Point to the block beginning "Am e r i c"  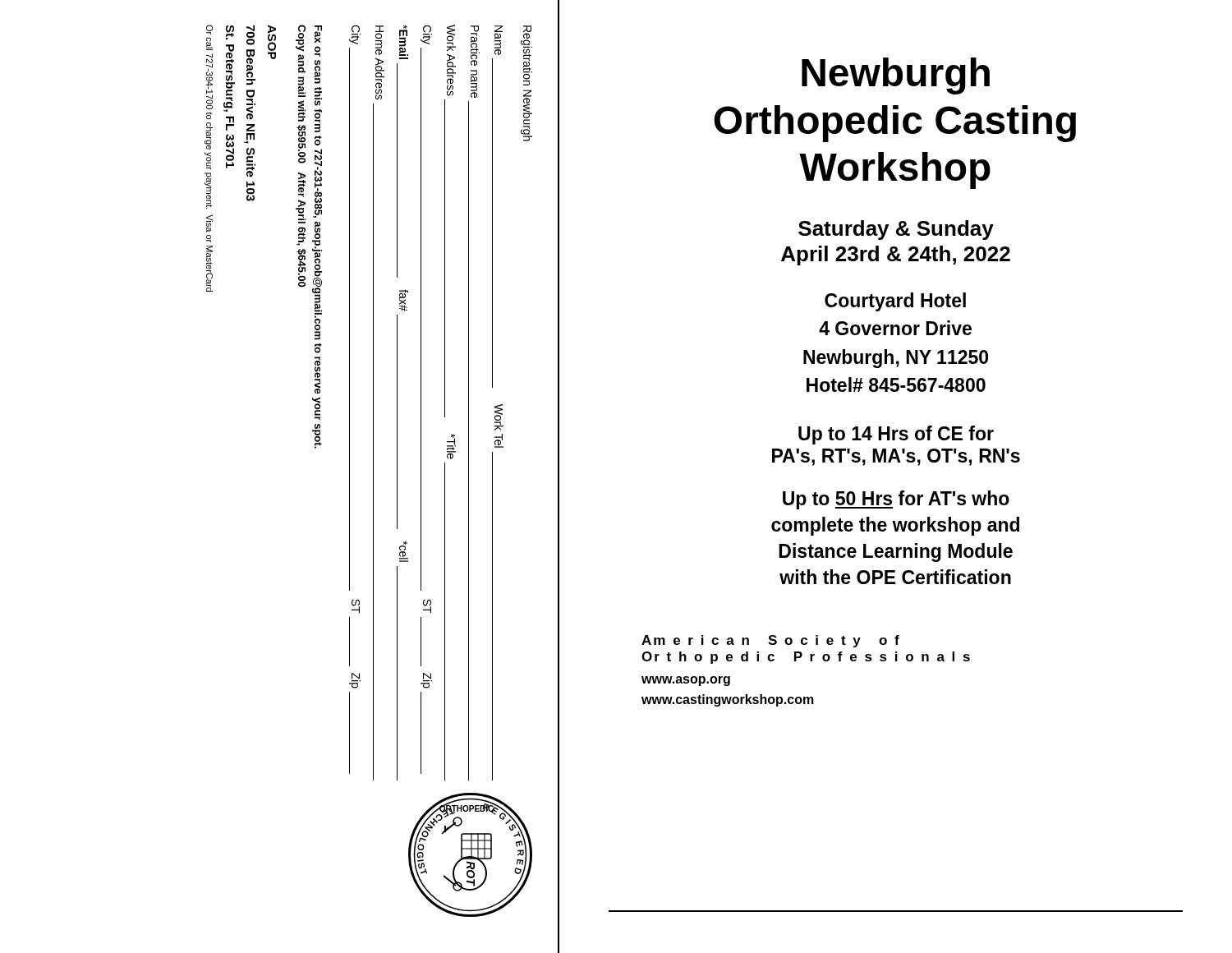pyautogui.click(x=807, y=648)
